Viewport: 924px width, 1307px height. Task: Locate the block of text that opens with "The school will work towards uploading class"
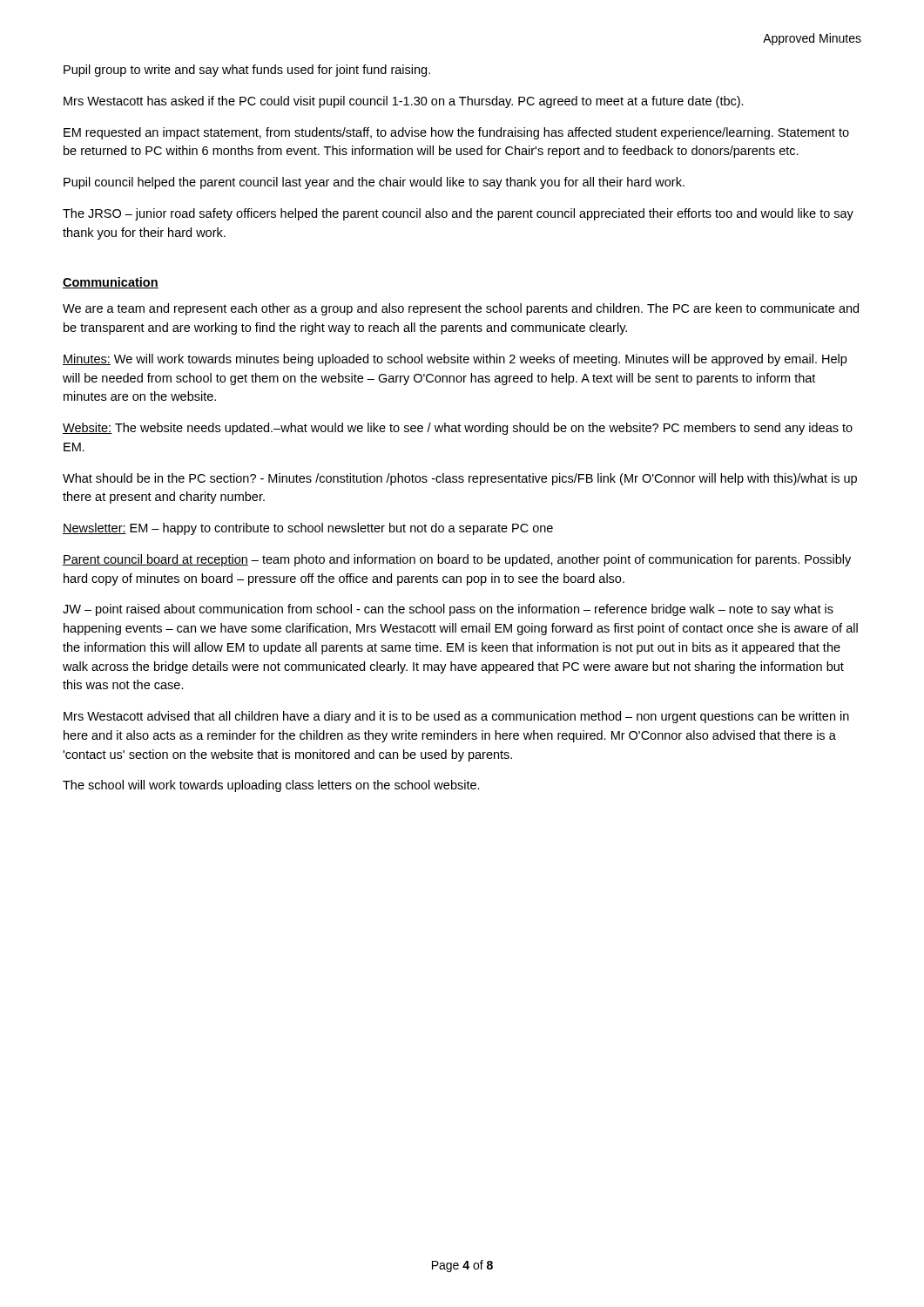[272, 785]
